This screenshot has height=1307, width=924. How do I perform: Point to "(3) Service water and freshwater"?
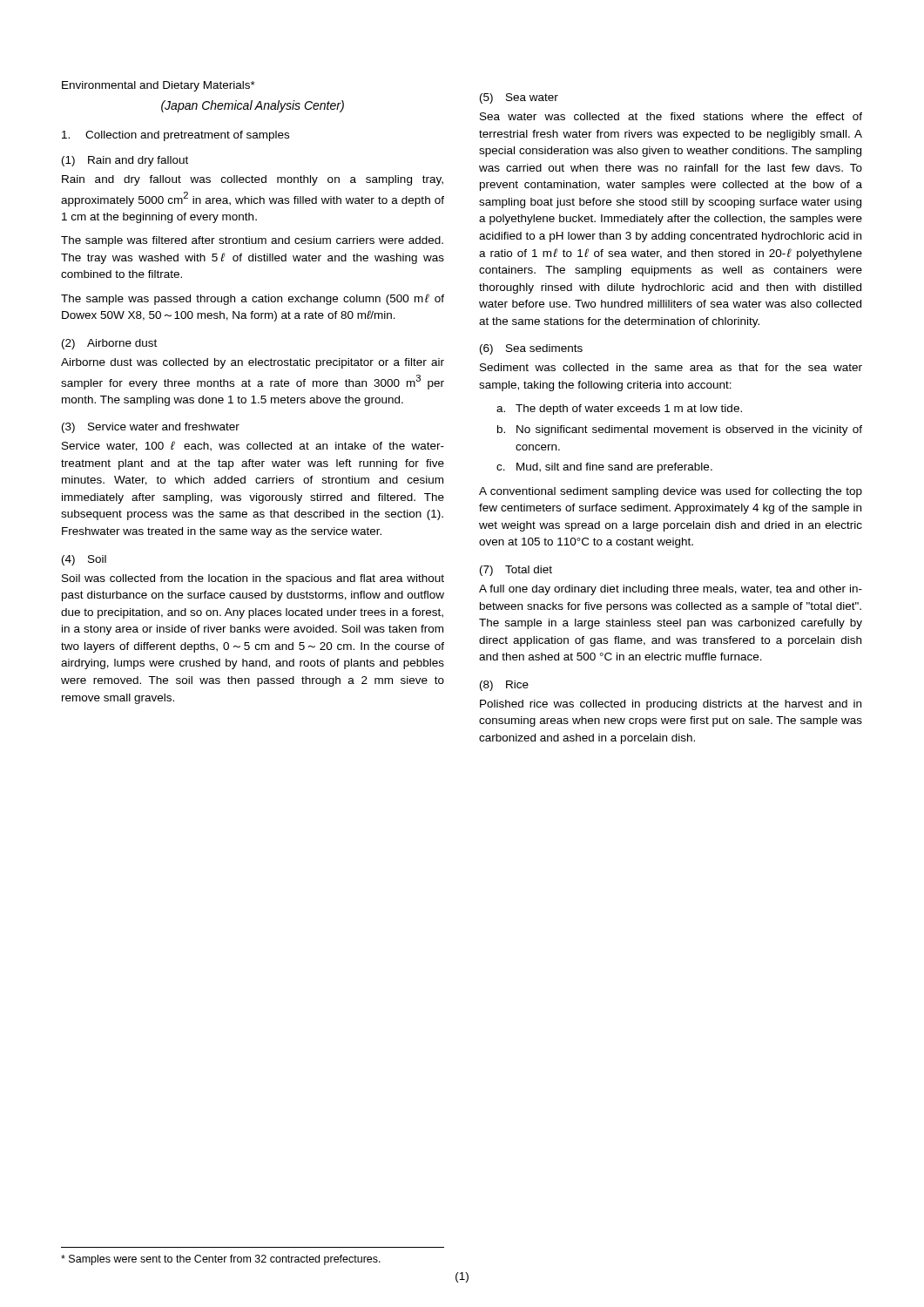click(150, 427)
